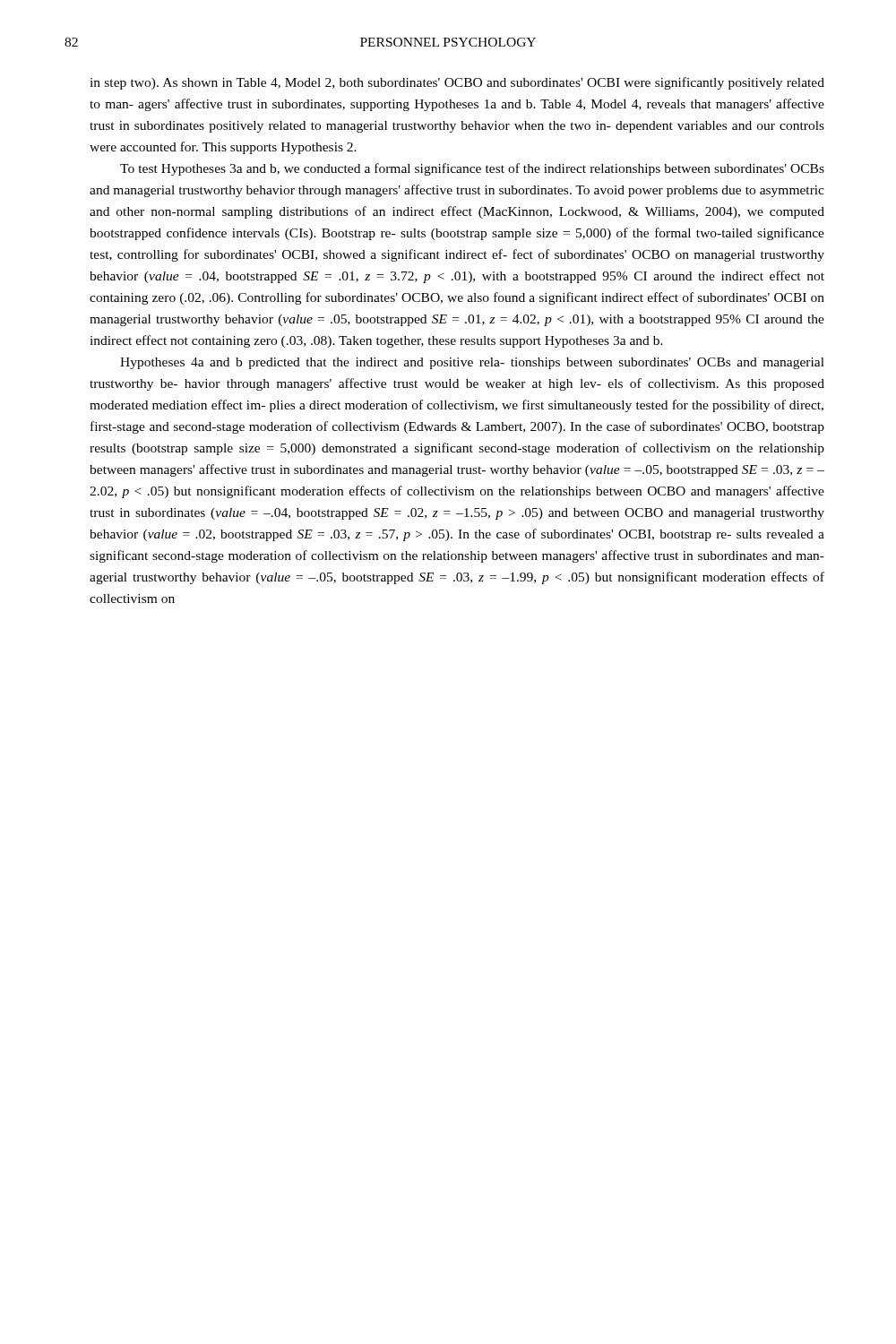Image resolution: width=896 pixels, height=1344 pixels.
Task: Select the element starting "Hypotheses 4a and b predicted that the"
Action: click(x=457, y=481)
